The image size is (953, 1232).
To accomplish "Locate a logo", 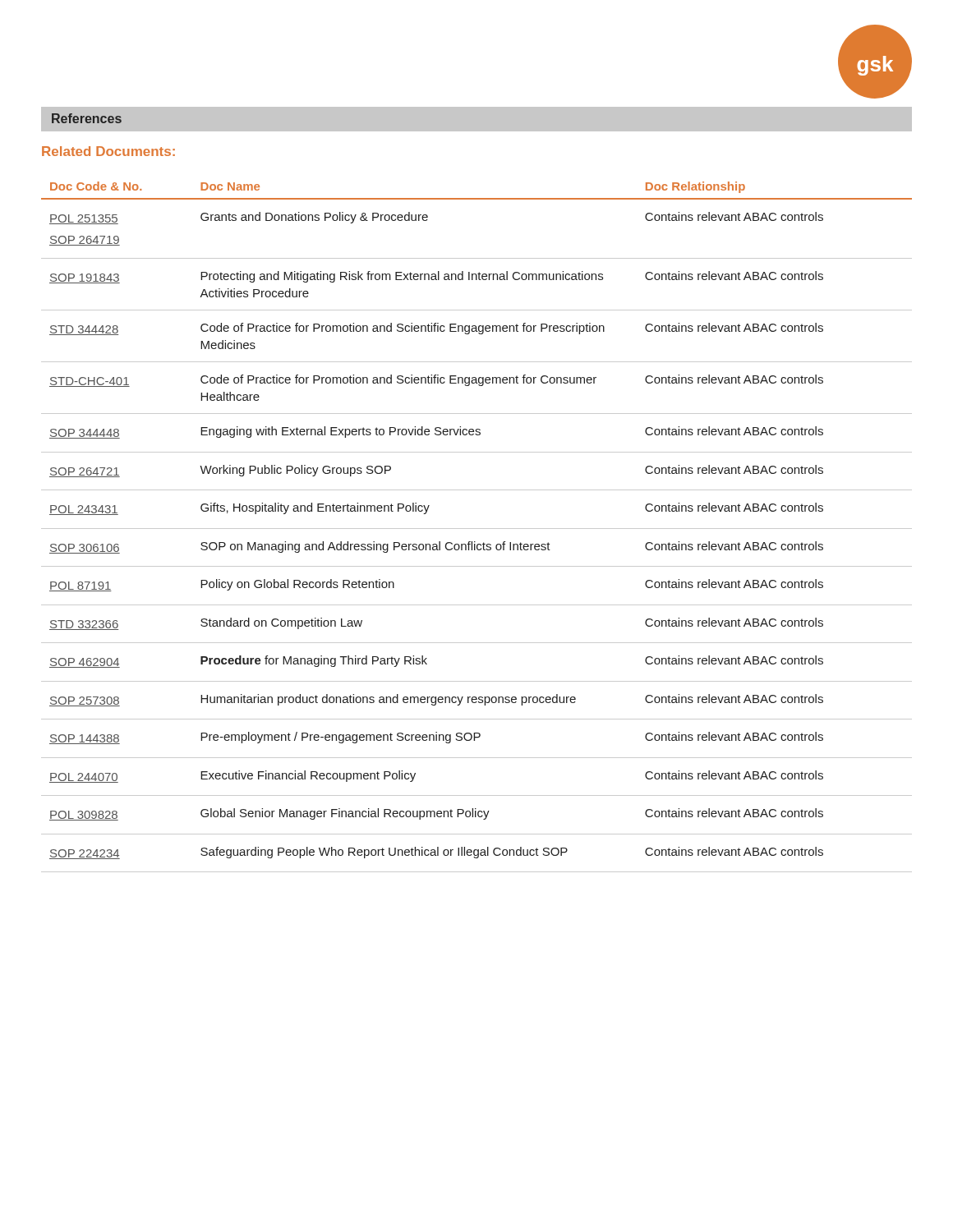I will (875, 62).
